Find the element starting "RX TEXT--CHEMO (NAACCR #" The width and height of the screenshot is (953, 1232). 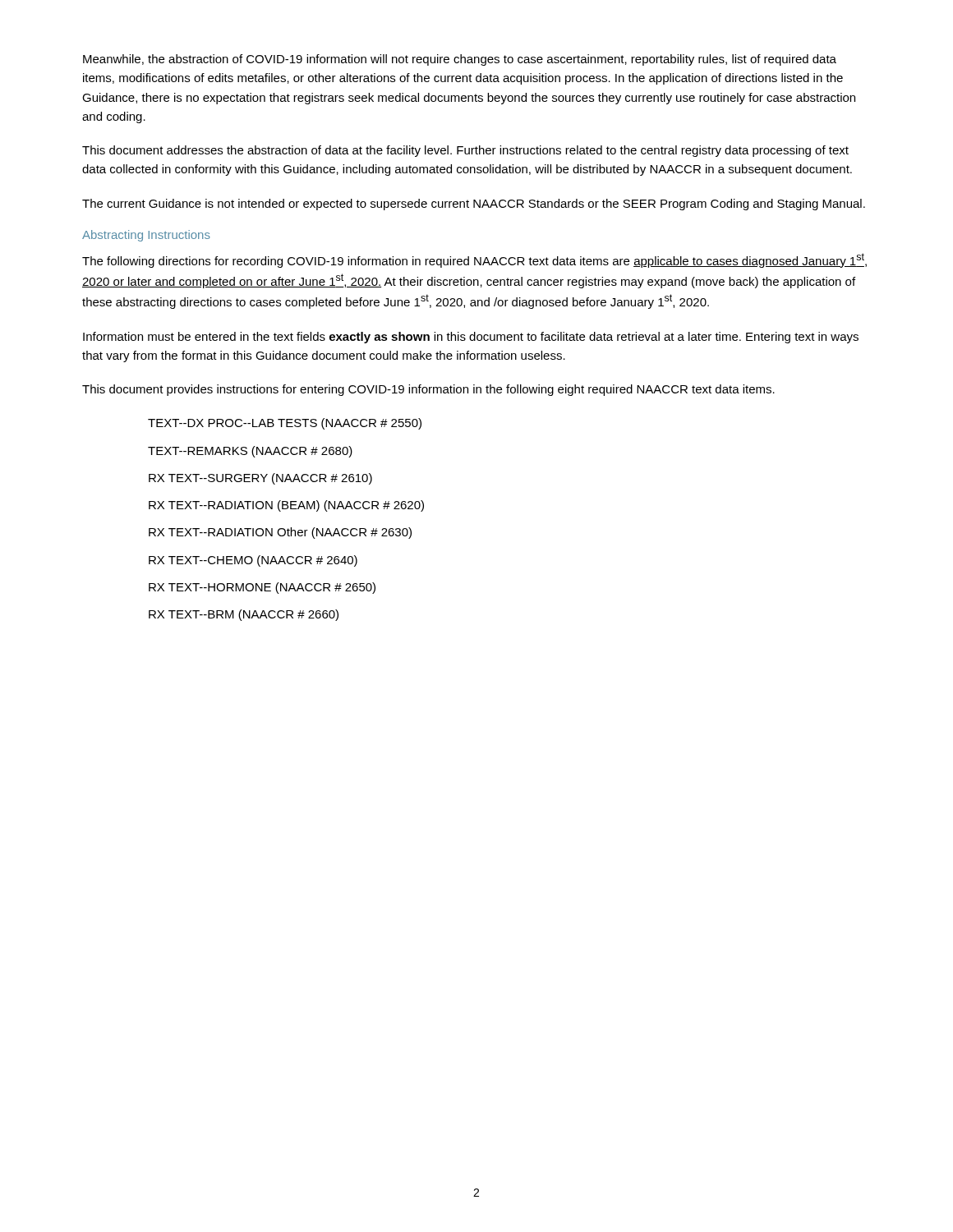[253, 559]
